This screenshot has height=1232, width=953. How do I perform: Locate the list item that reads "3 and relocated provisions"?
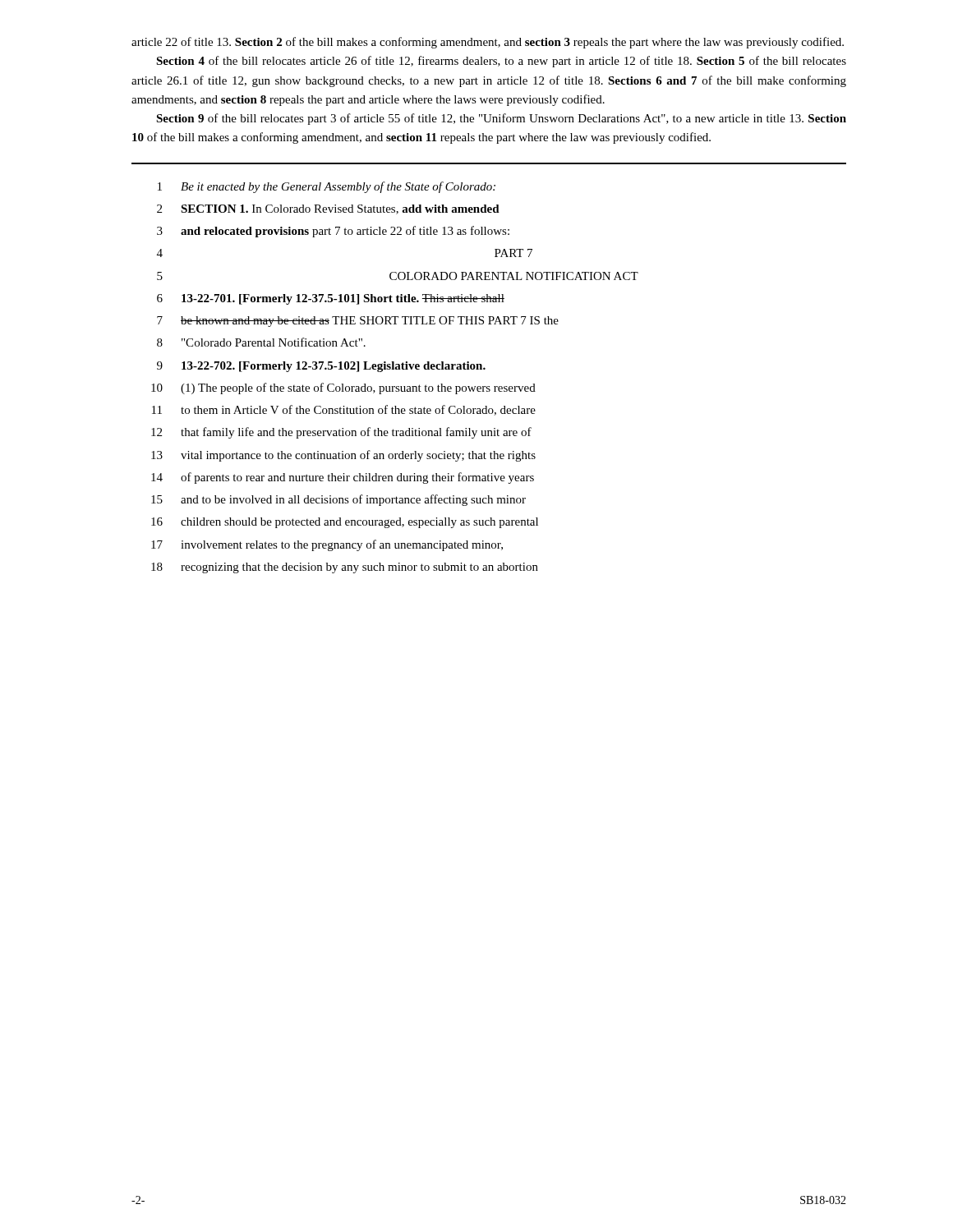489,231
